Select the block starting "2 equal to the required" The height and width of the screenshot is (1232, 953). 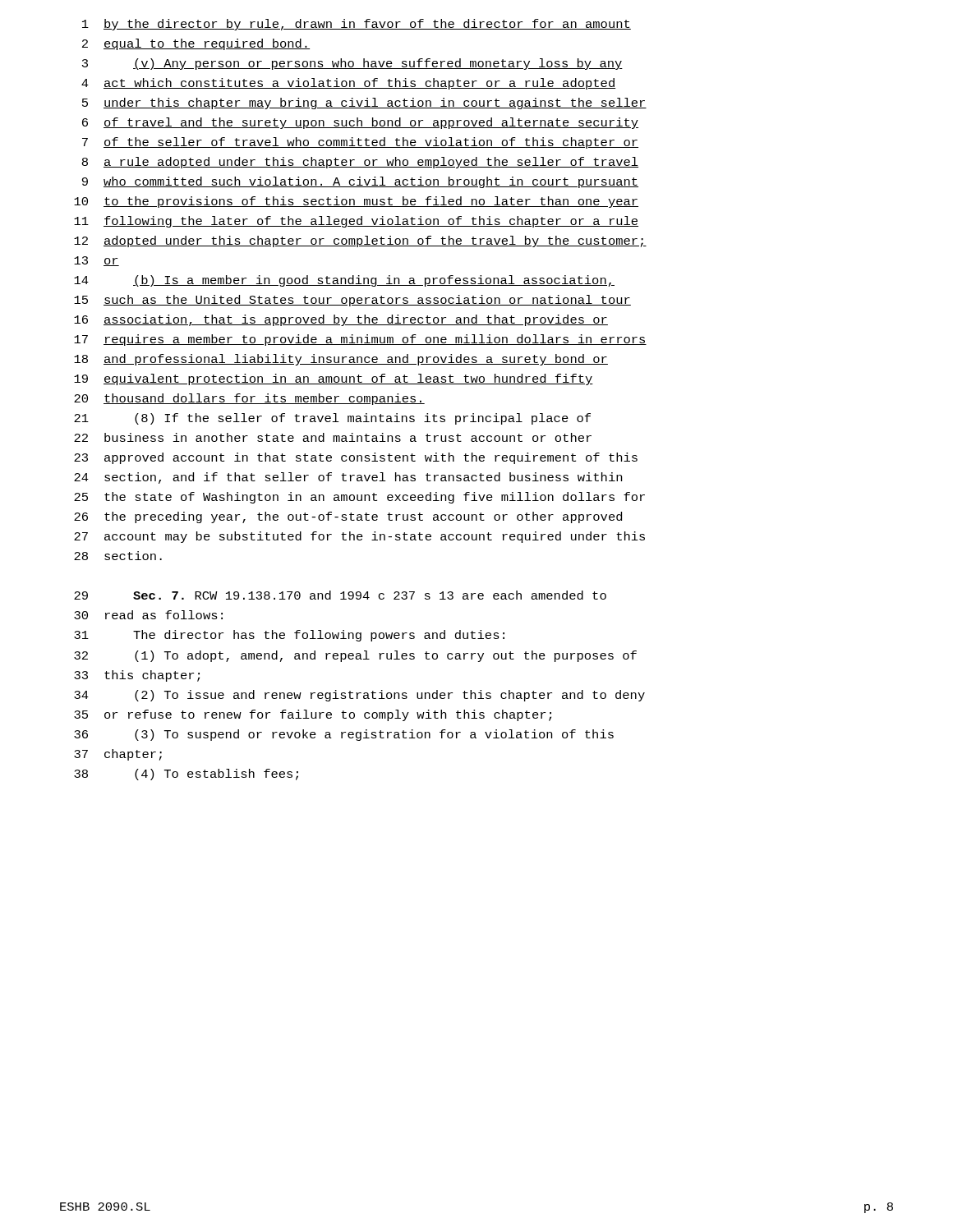[196, 44]
